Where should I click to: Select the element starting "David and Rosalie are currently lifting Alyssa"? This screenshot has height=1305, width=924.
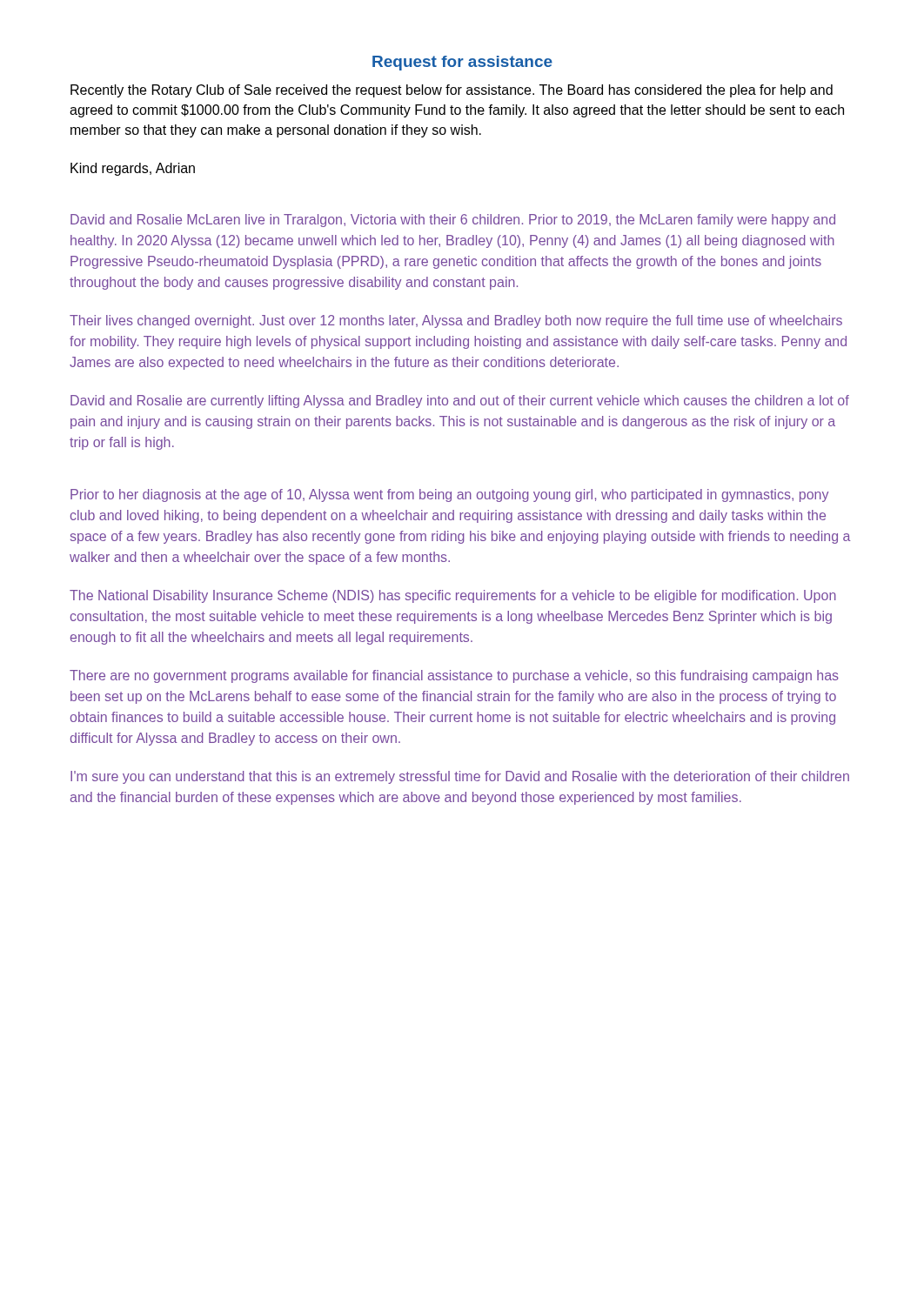click(x=459, y=421)
